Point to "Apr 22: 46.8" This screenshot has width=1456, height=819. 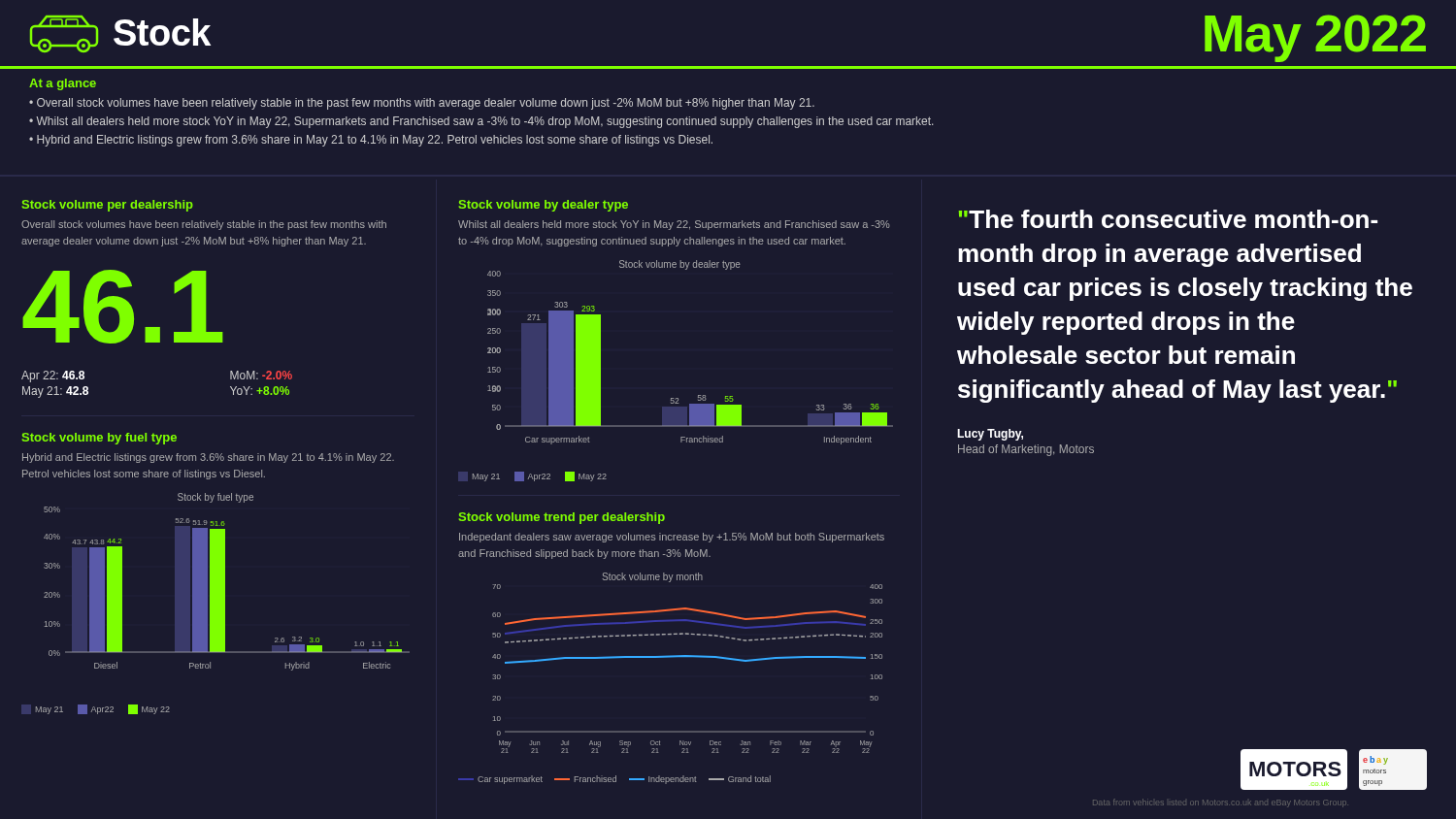(x=53, y=376)
